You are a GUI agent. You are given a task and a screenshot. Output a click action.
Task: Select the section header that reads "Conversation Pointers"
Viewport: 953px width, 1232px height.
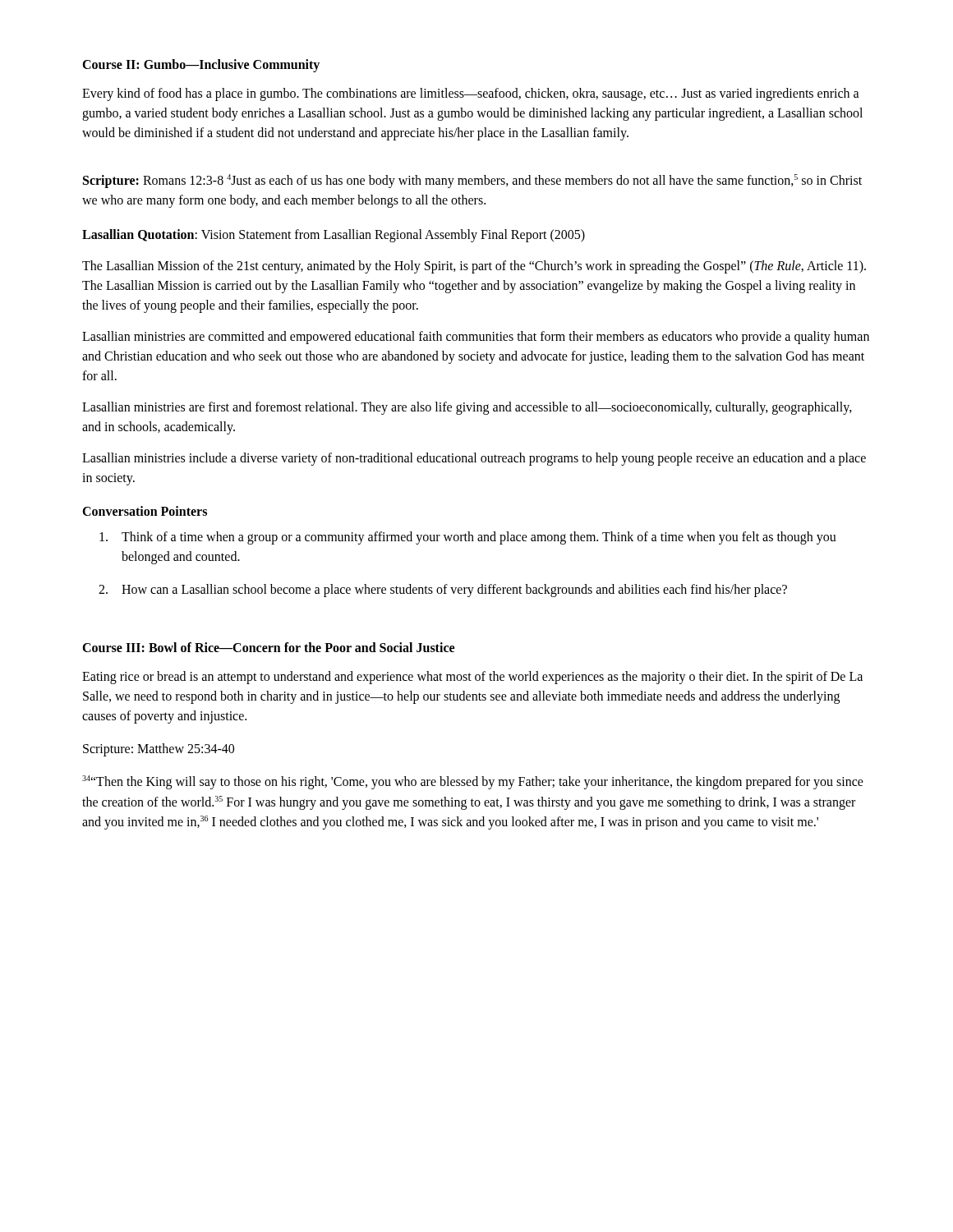[145, 512]
